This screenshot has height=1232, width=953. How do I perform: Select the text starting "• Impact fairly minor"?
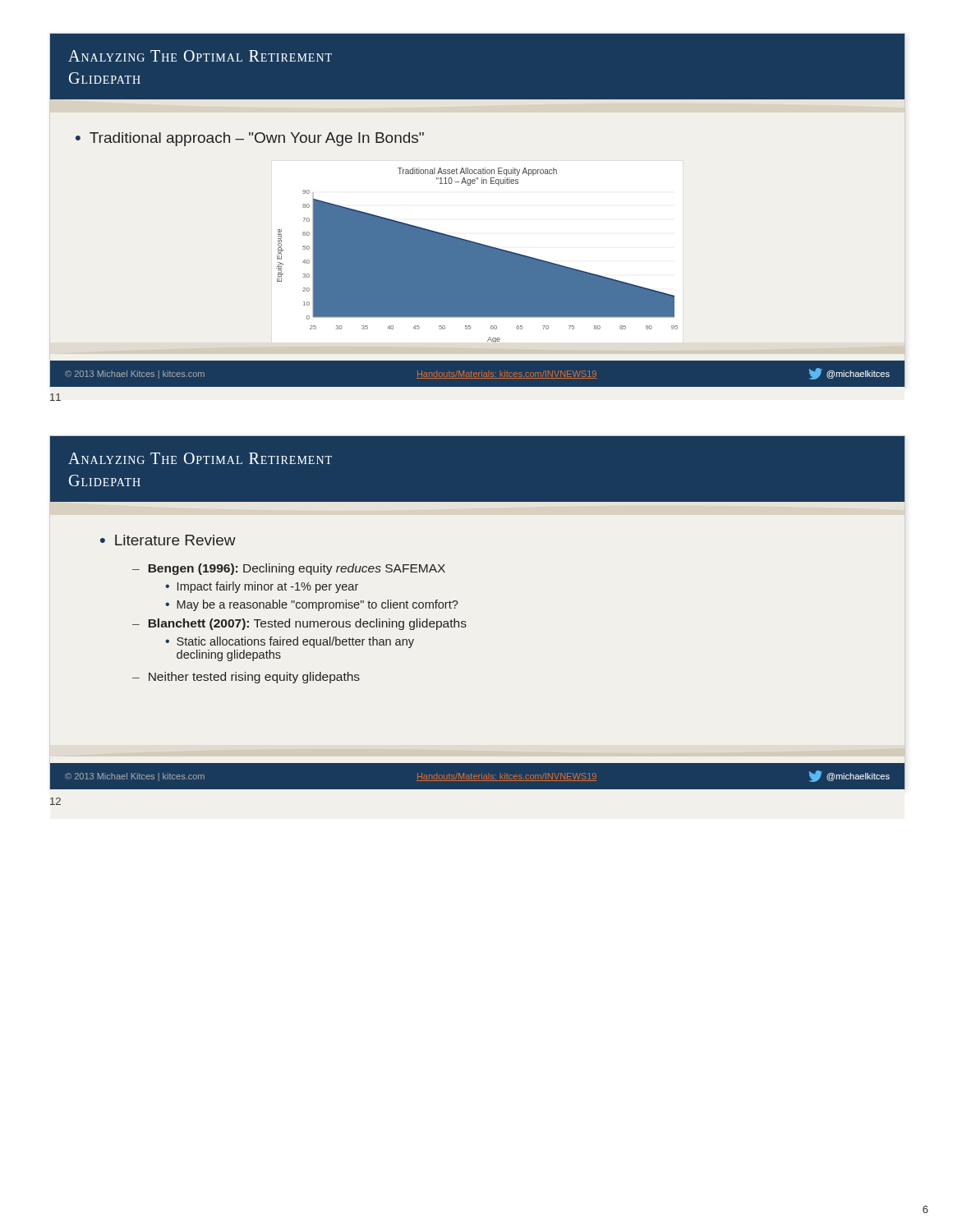click(262, 587)
